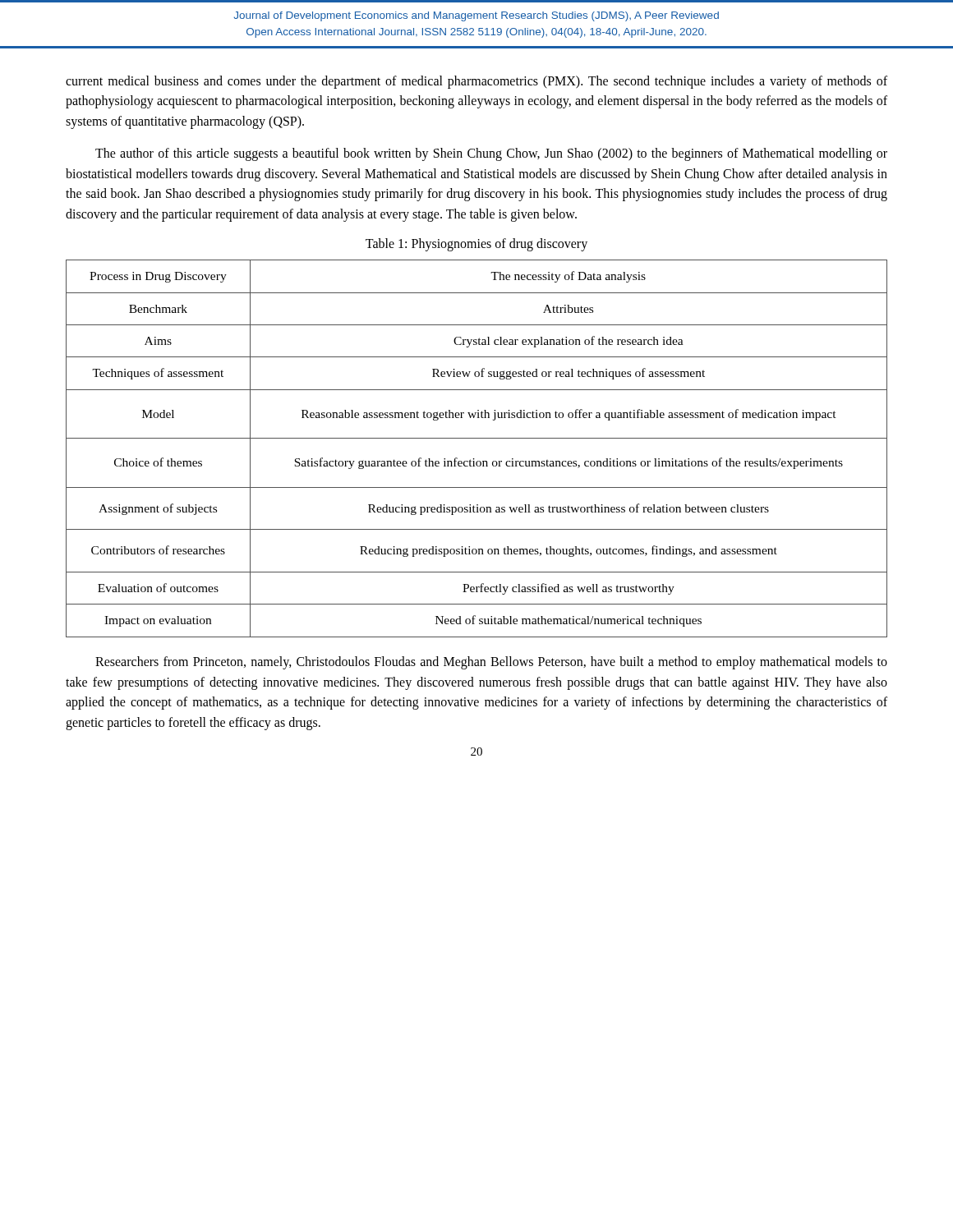Locate the text starting "Table 1: Physiognomies of drug"
Screen dimensions: 1232x953
[x=476, y=244]
